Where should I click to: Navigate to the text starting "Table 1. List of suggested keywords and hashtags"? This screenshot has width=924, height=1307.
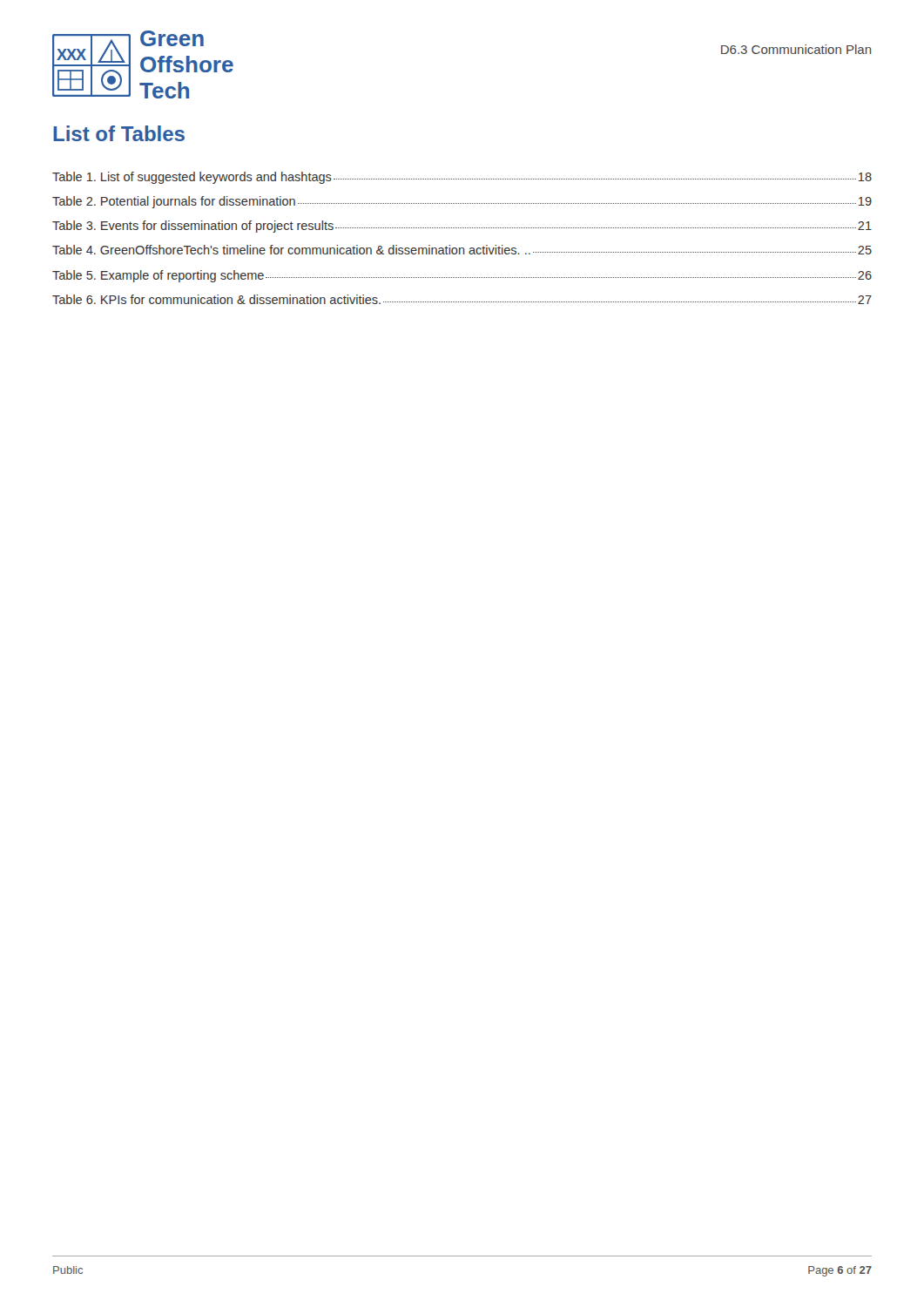[x=462, y=177]
